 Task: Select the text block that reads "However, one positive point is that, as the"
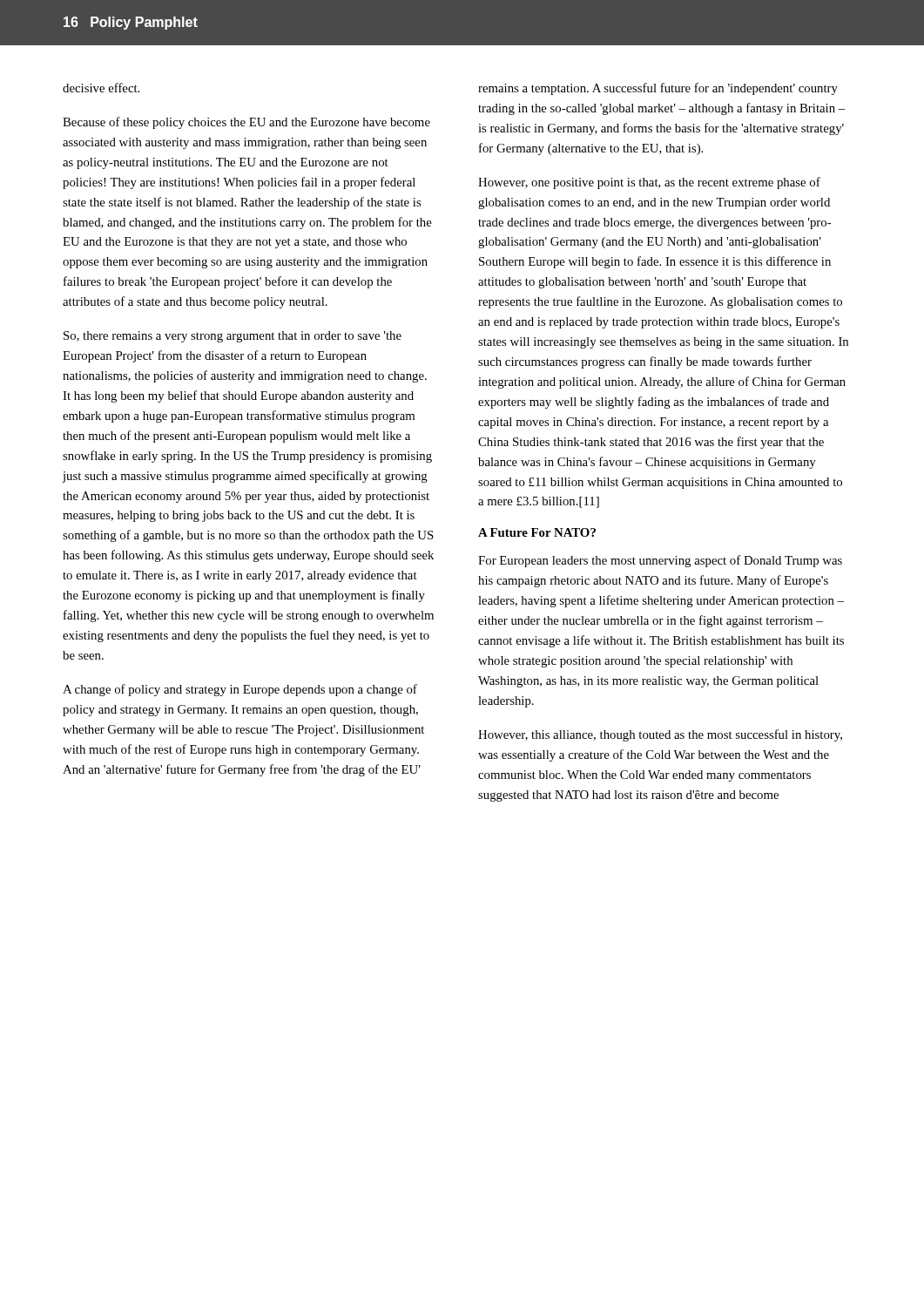click(663, 342)
